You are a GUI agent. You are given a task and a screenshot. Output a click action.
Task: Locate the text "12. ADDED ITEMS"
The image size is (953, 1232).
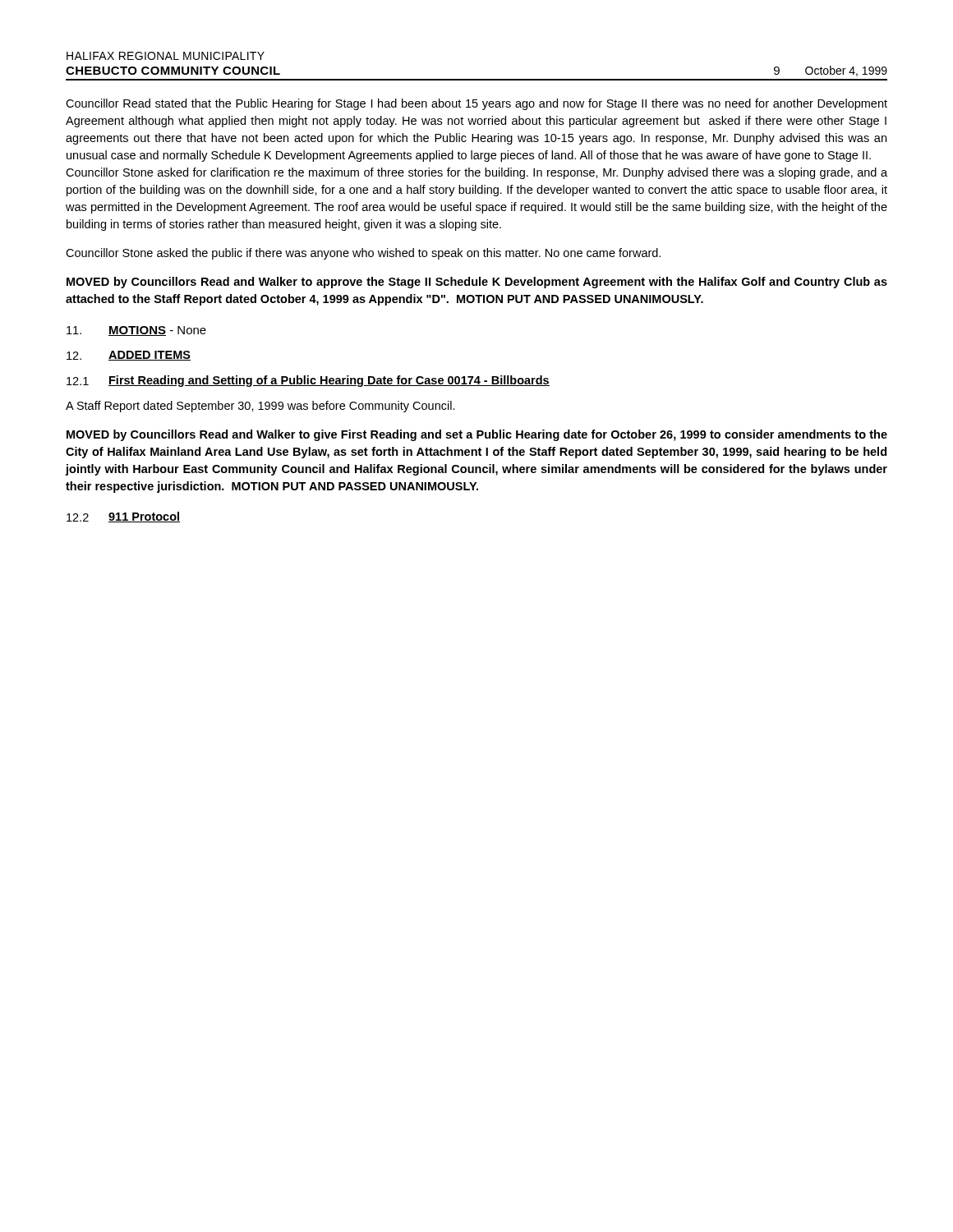coord(129,356)
